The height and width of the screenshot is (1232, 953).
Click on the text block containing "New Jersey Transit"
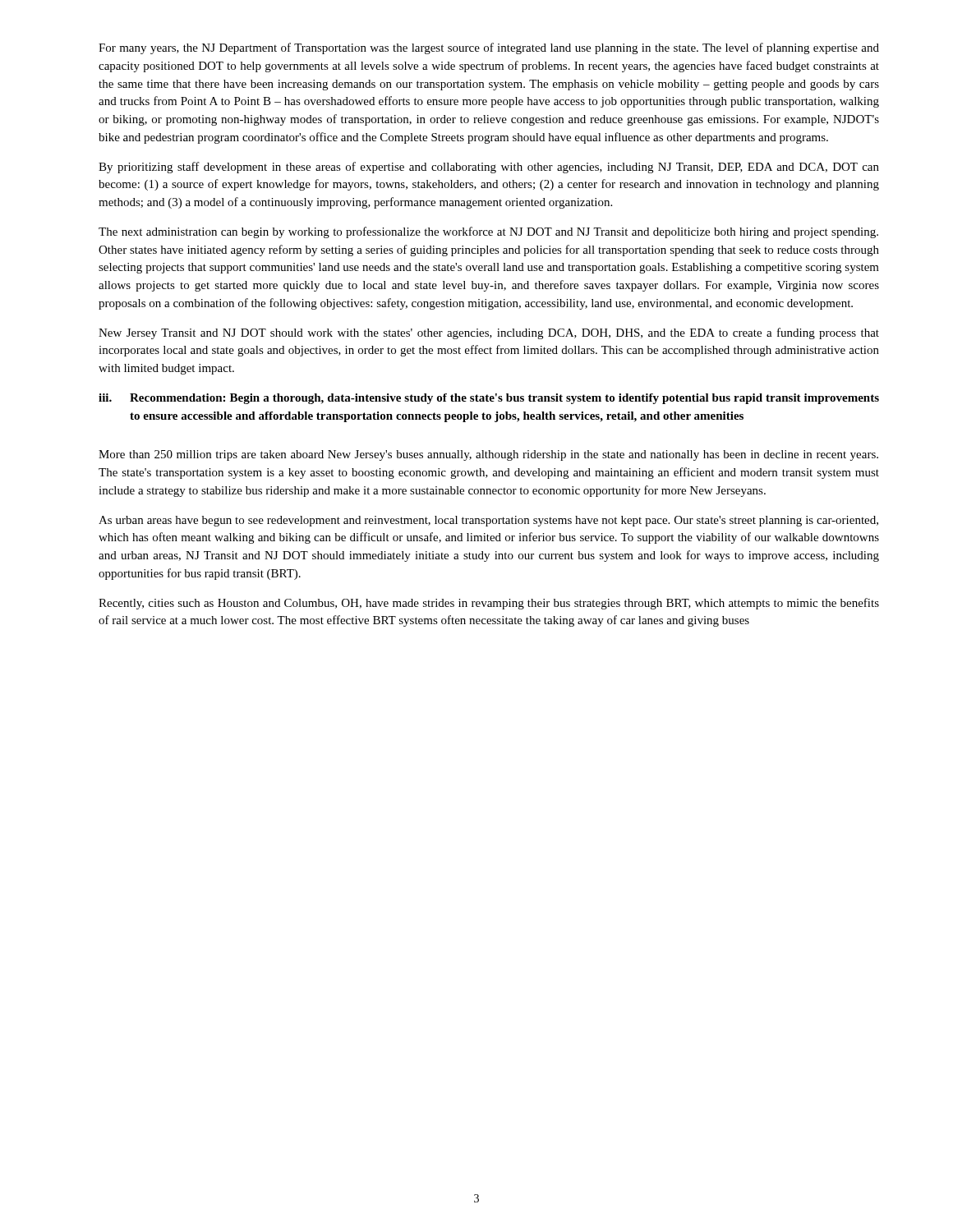489,350
